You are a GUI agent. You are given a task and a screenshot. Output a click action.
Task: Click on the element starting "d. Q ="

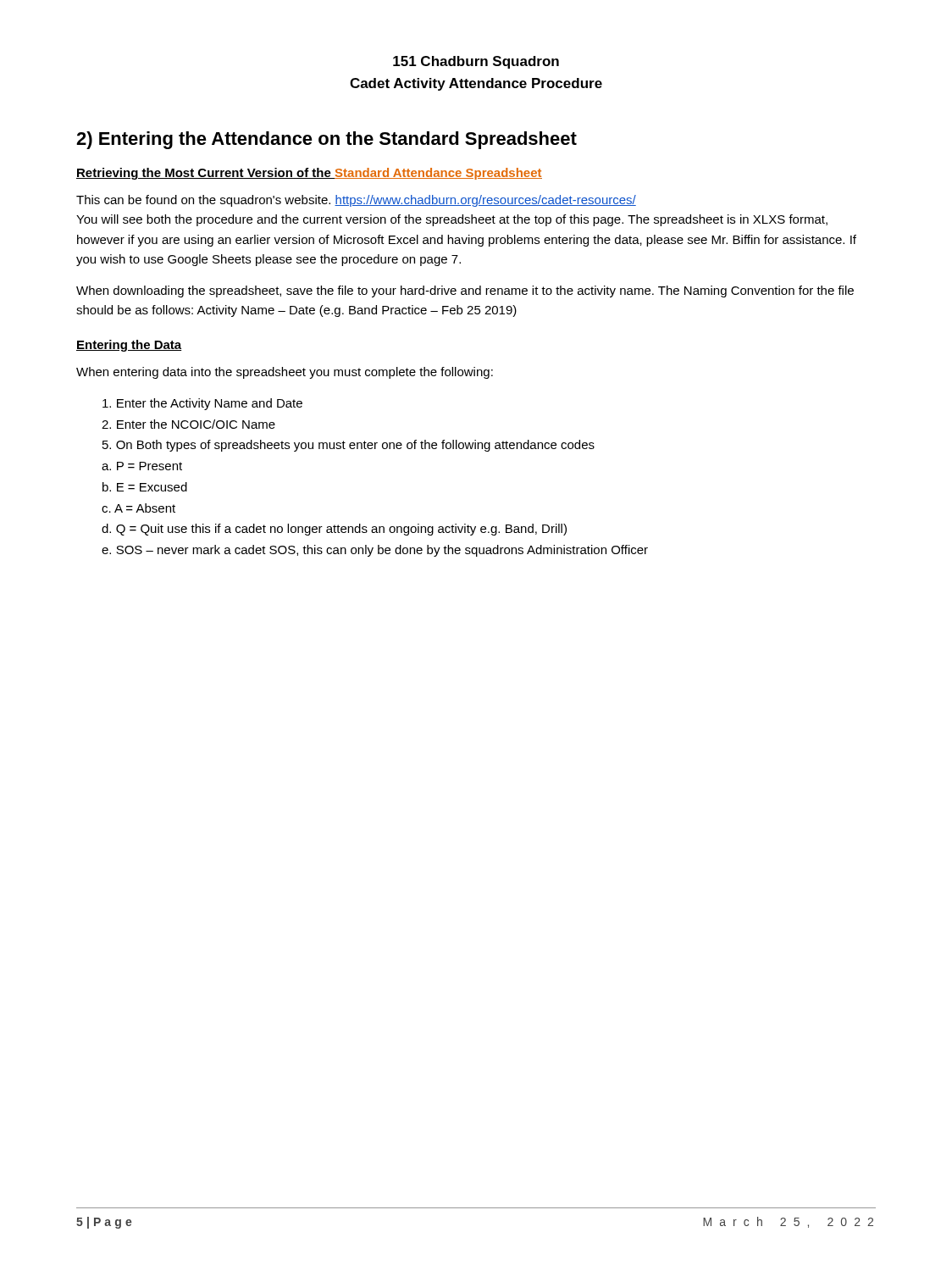click(335, 529)
